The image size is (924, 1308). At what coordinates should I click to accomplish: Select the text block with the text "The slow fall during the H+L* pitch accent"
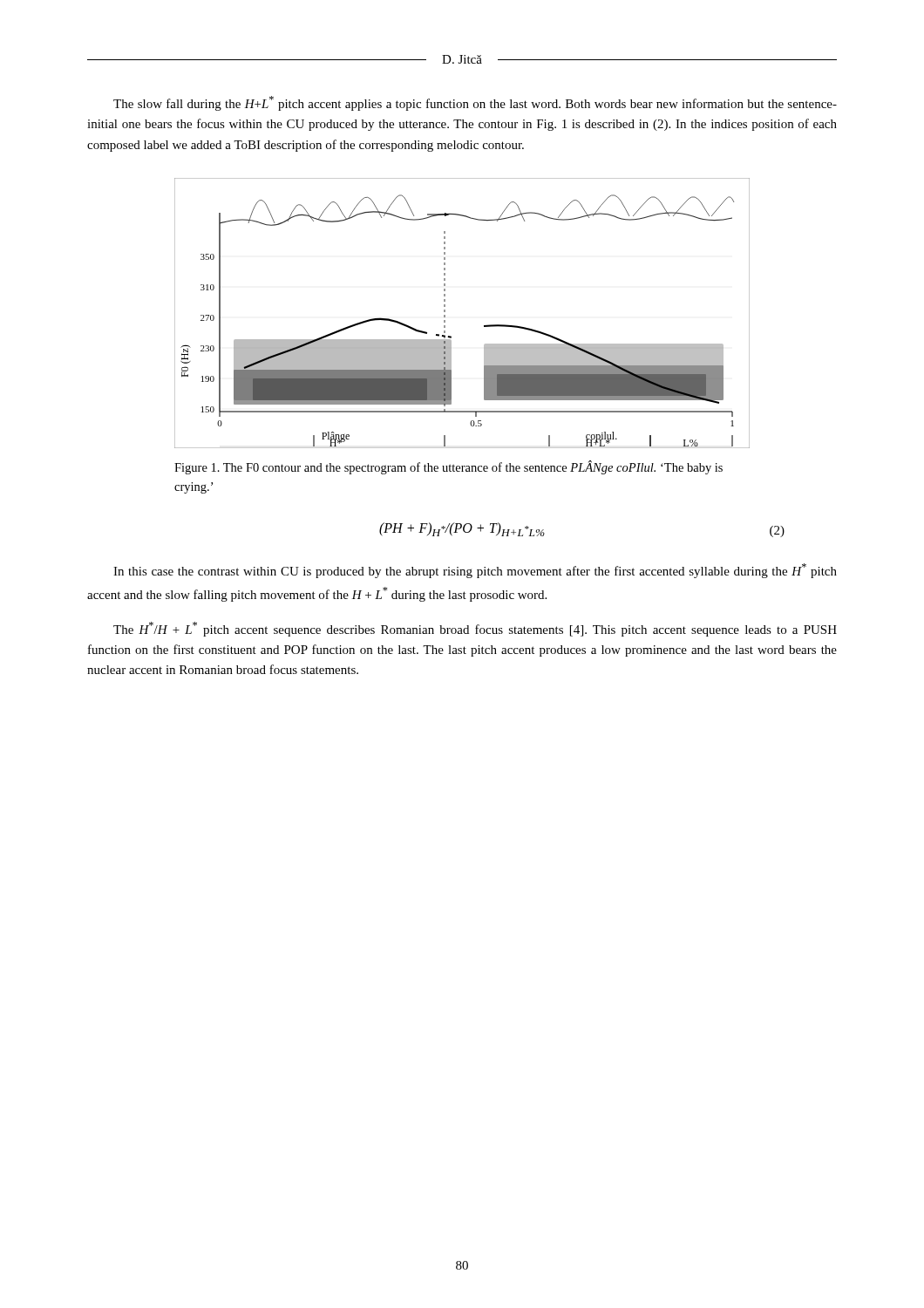click(462, 122)
